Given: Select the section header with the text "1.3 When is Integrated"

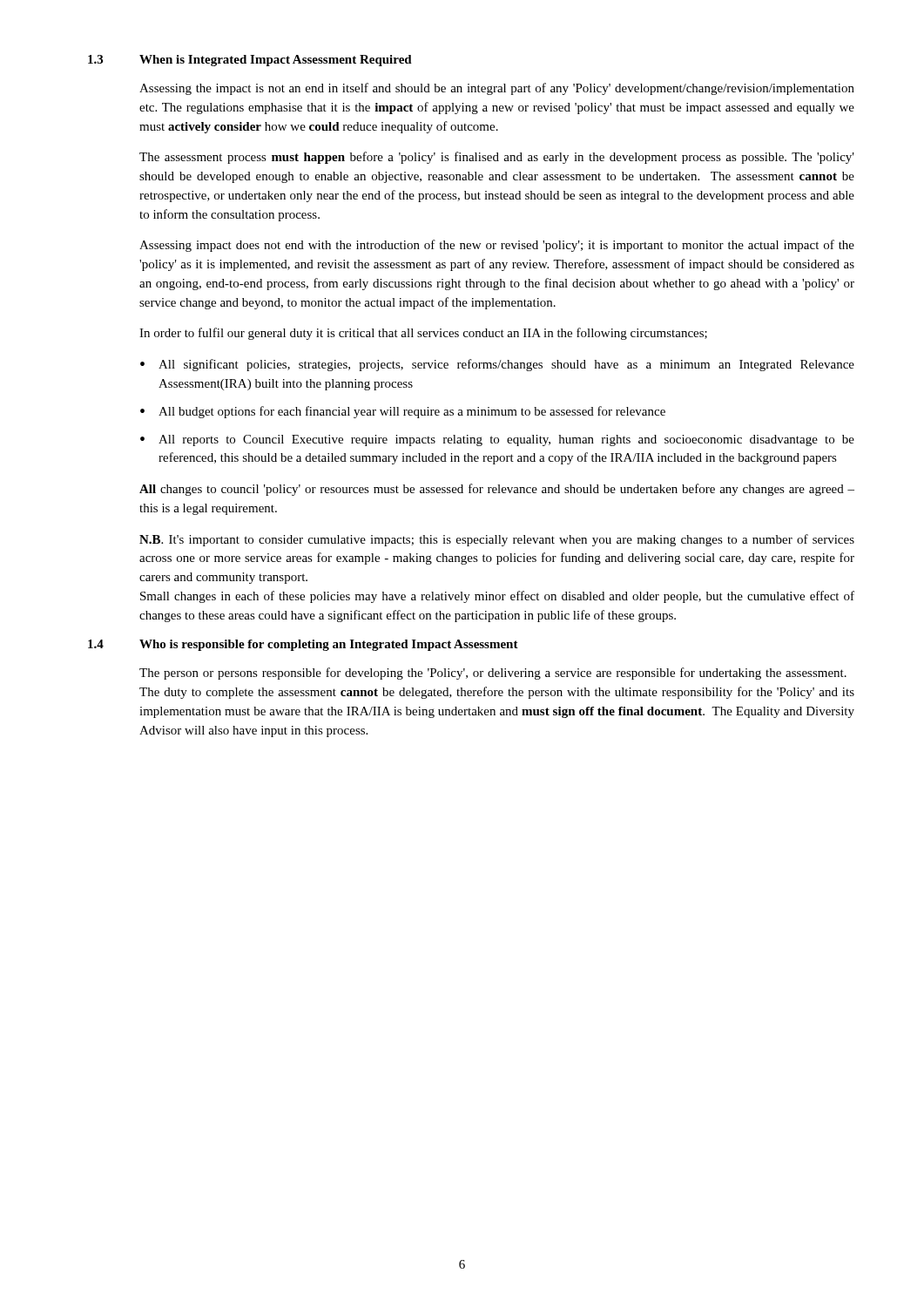Looking at the screenshot, I should [249, 60].
